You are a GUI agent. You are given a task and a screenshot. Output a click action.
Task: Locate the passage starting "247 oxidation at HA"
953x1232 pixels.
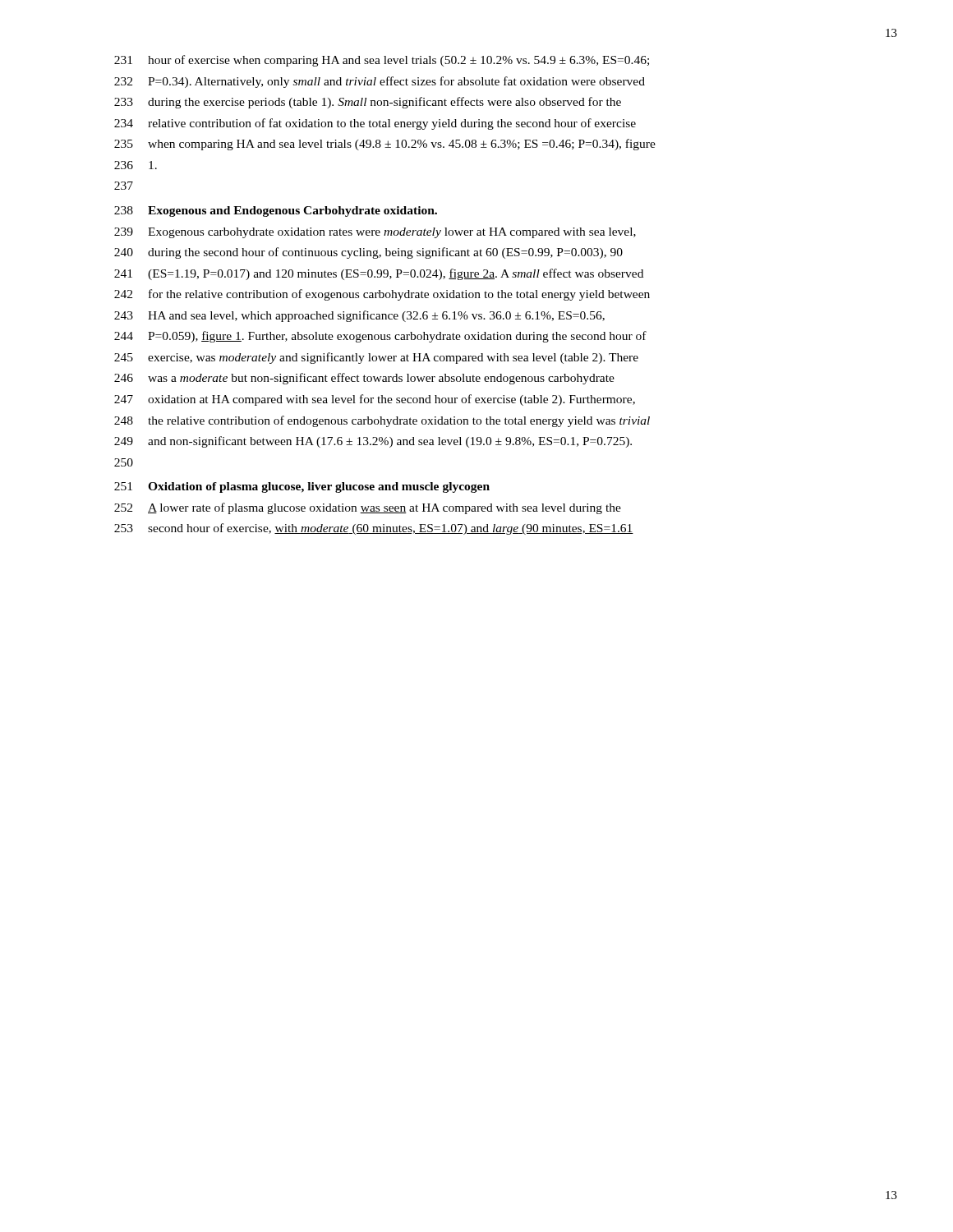coord(498,399)
